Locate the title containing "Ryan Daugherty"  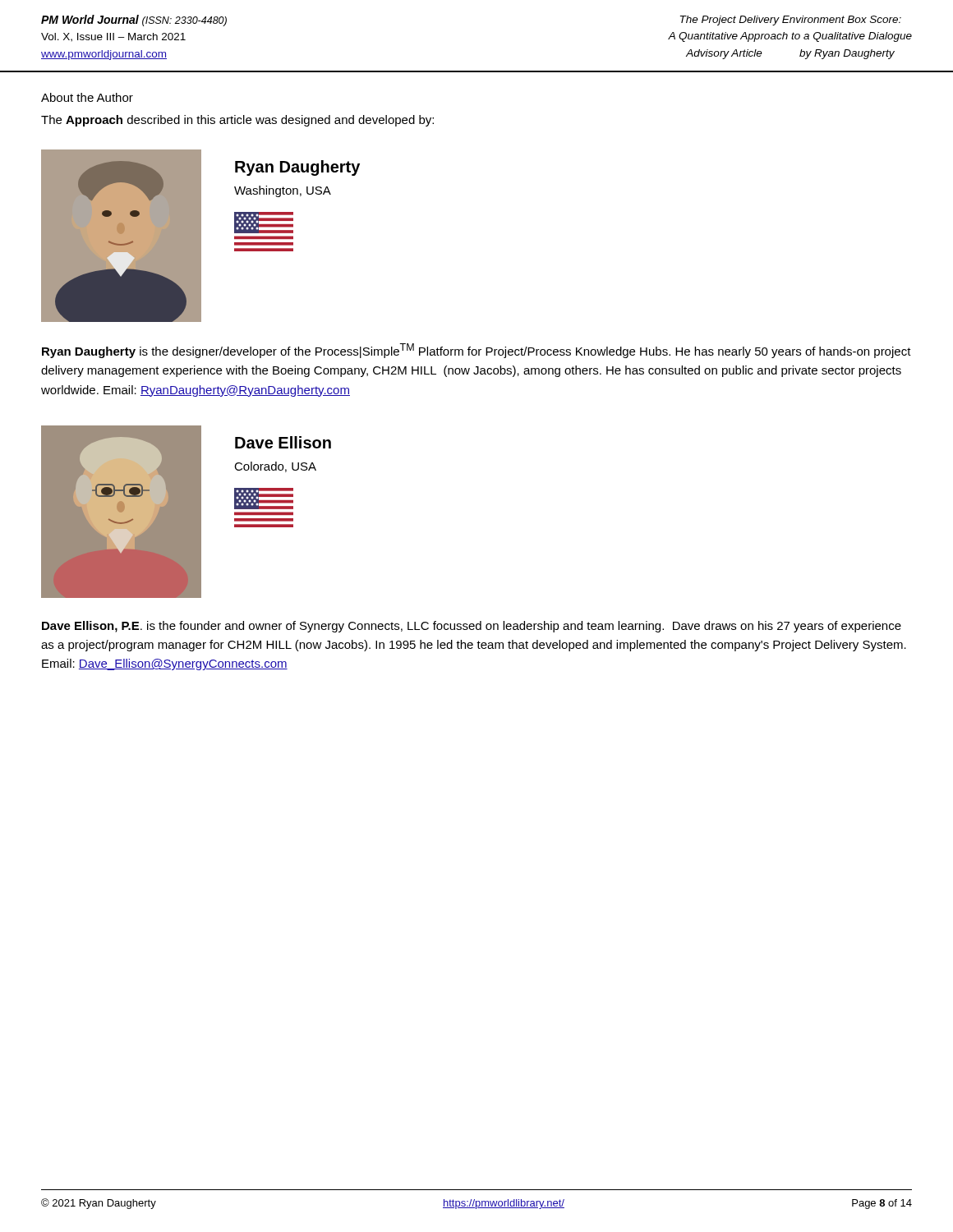tap(297, 167)
